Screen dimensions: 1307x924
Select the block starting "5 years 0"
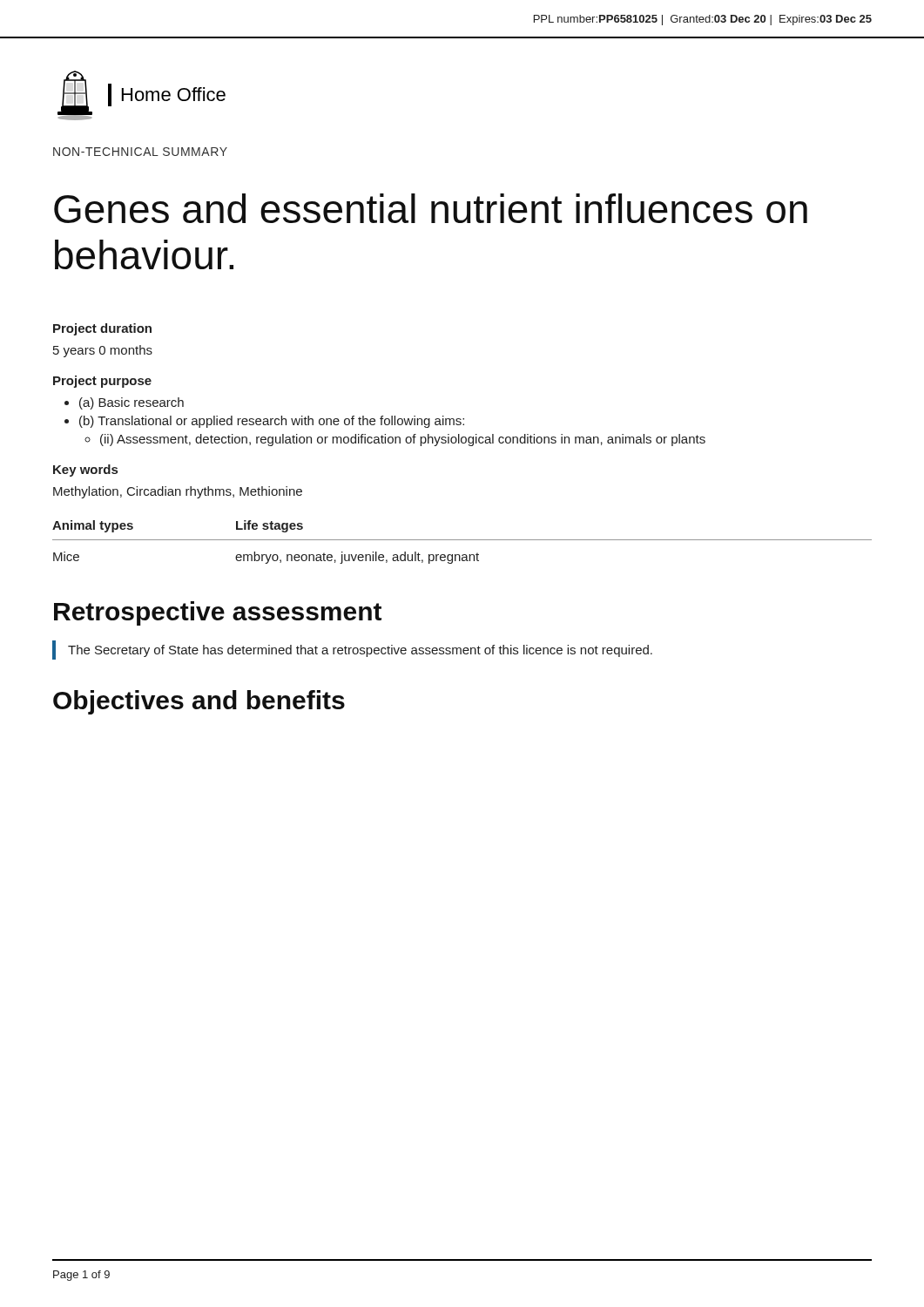pyautogui.click(x=102, y=350)
